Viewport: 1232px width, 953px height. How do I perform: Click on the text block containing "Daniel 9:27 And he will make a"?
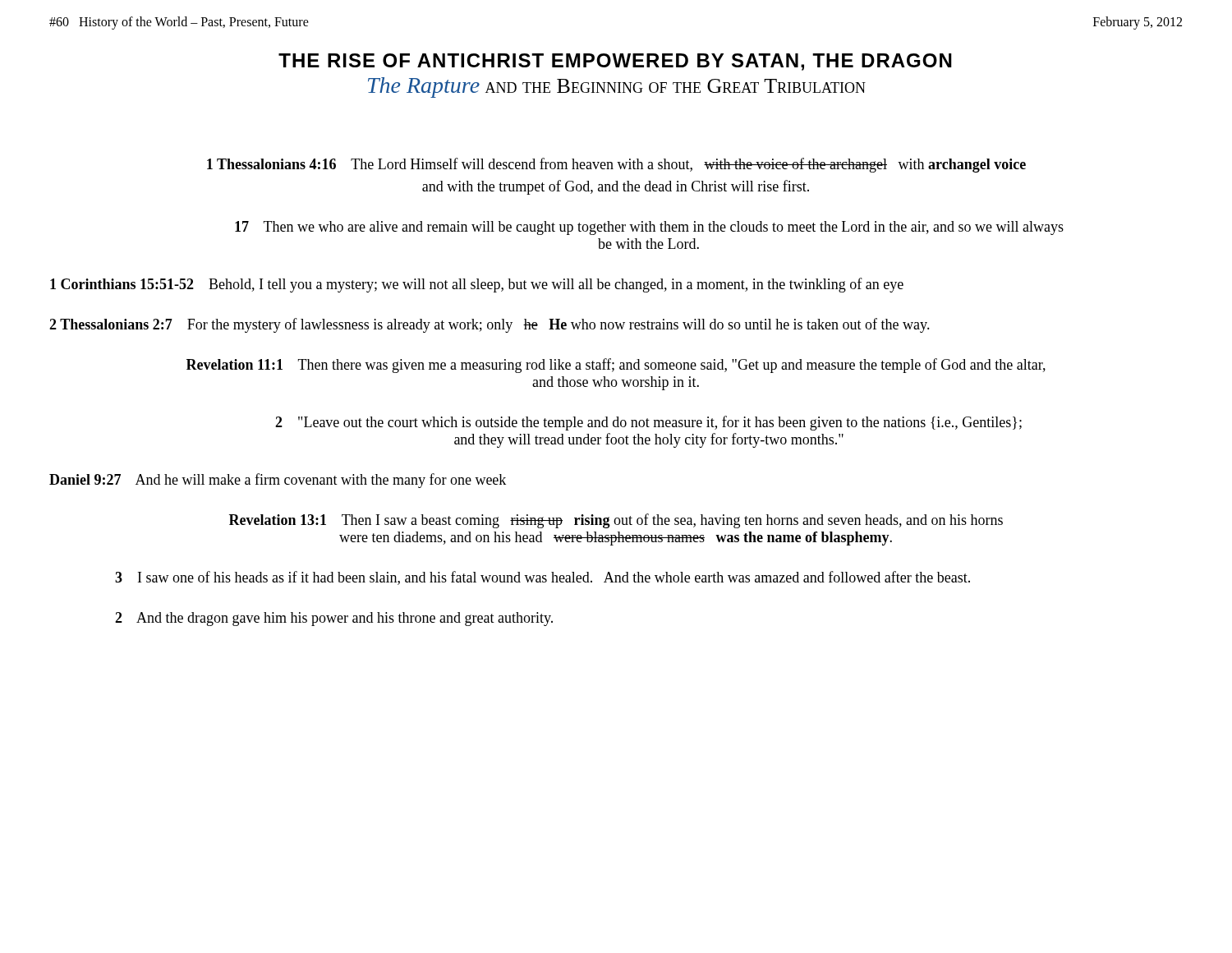pos(278,481)
